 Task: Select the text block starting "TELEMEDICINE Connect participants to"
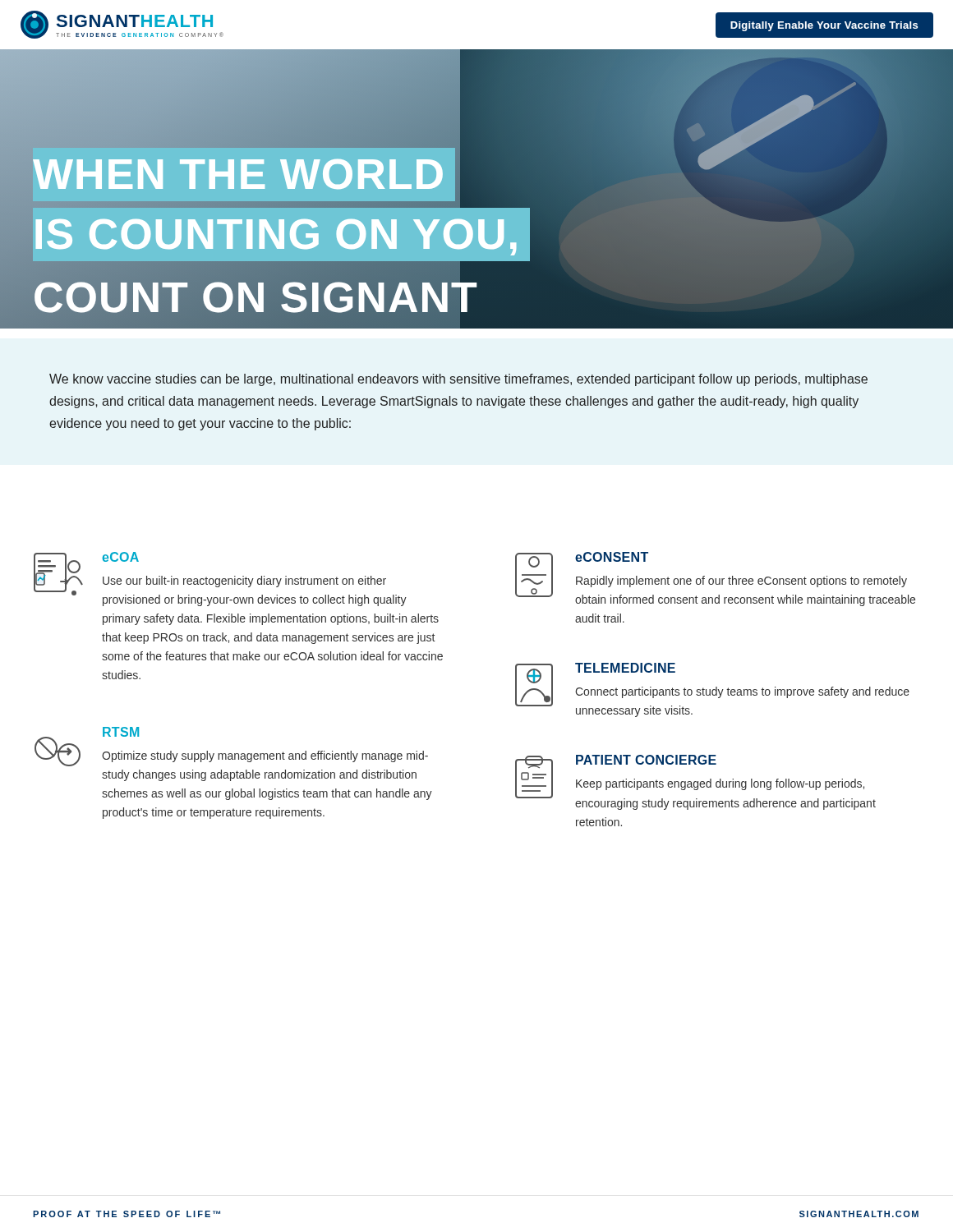715,691
